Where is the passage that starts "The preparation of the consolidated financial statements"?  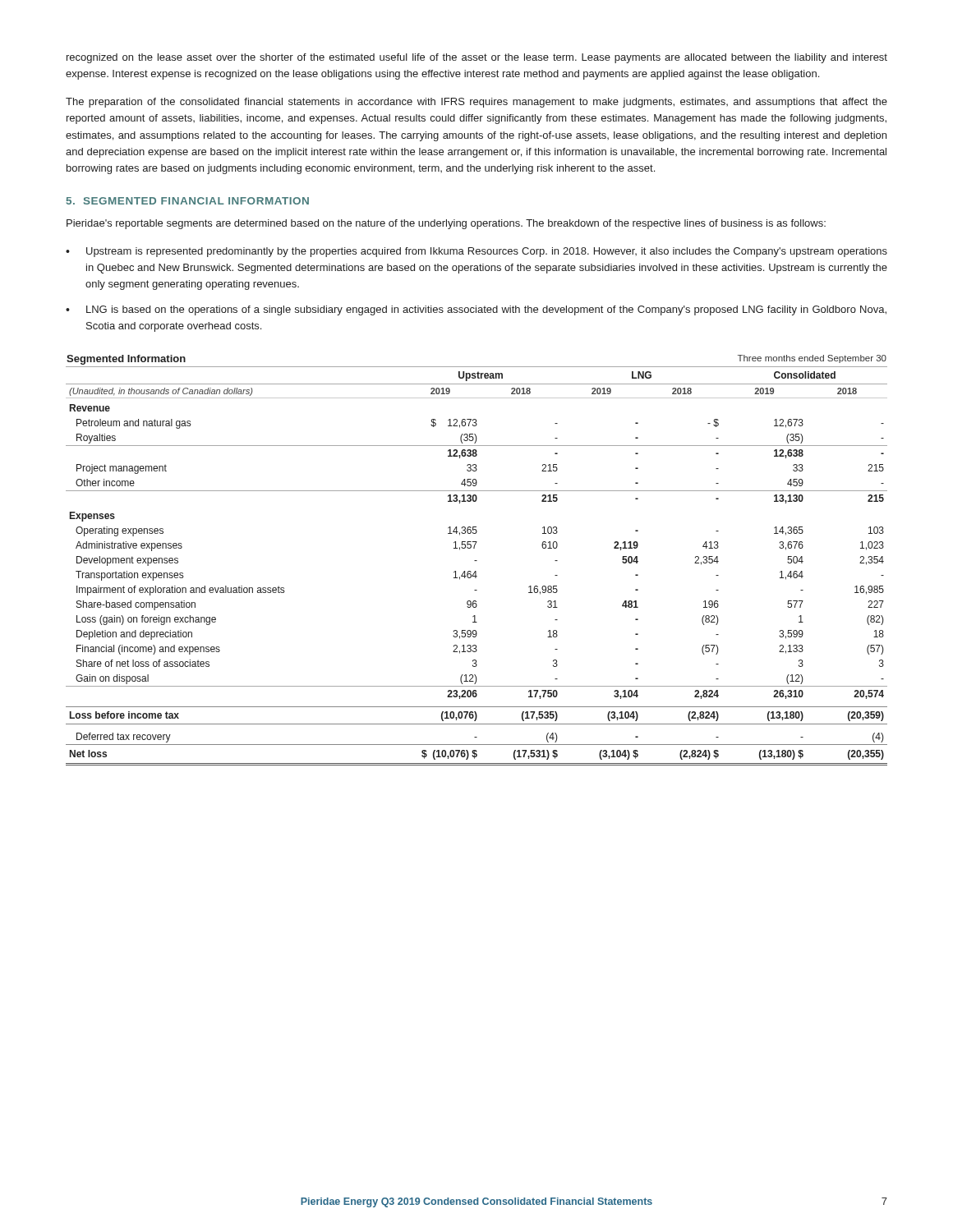tap(476, 135)
